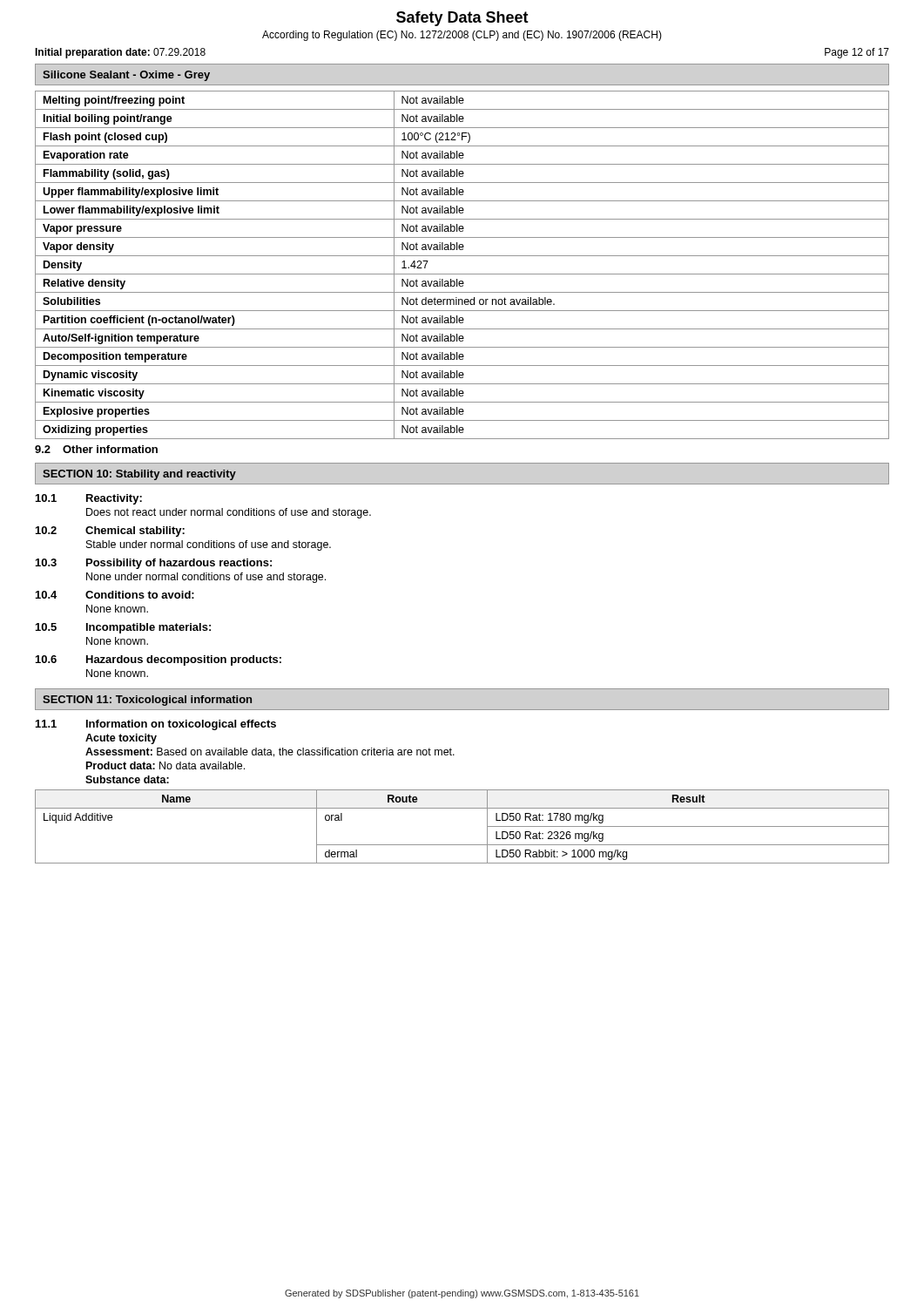Viewport: 924px width, 1307px height.
Task: Find the block on this page that starts "5 Incompatible materials: None"
Action: (123, 634)
